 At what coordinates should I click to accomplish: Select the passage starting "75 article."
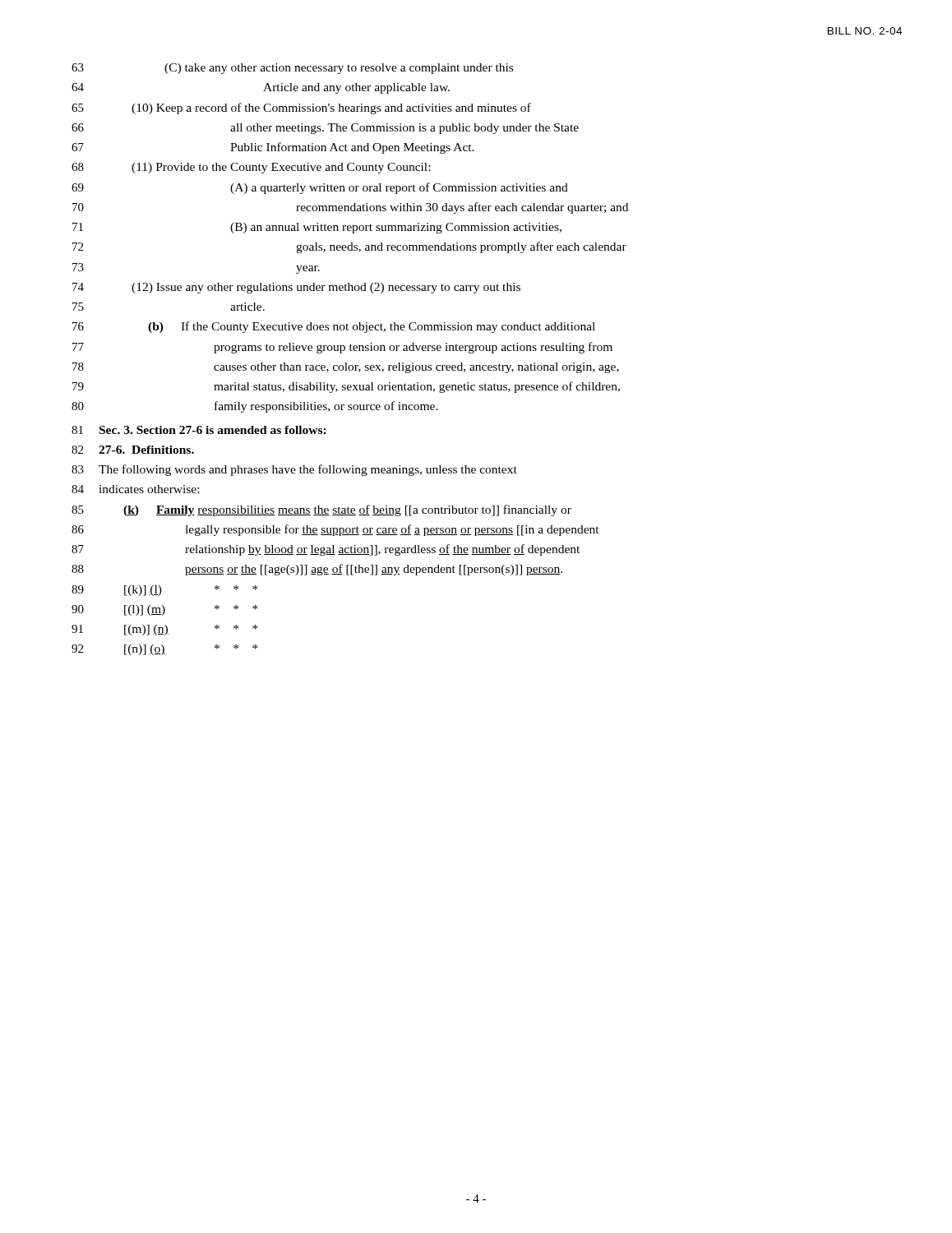click(x=81, y=306)
